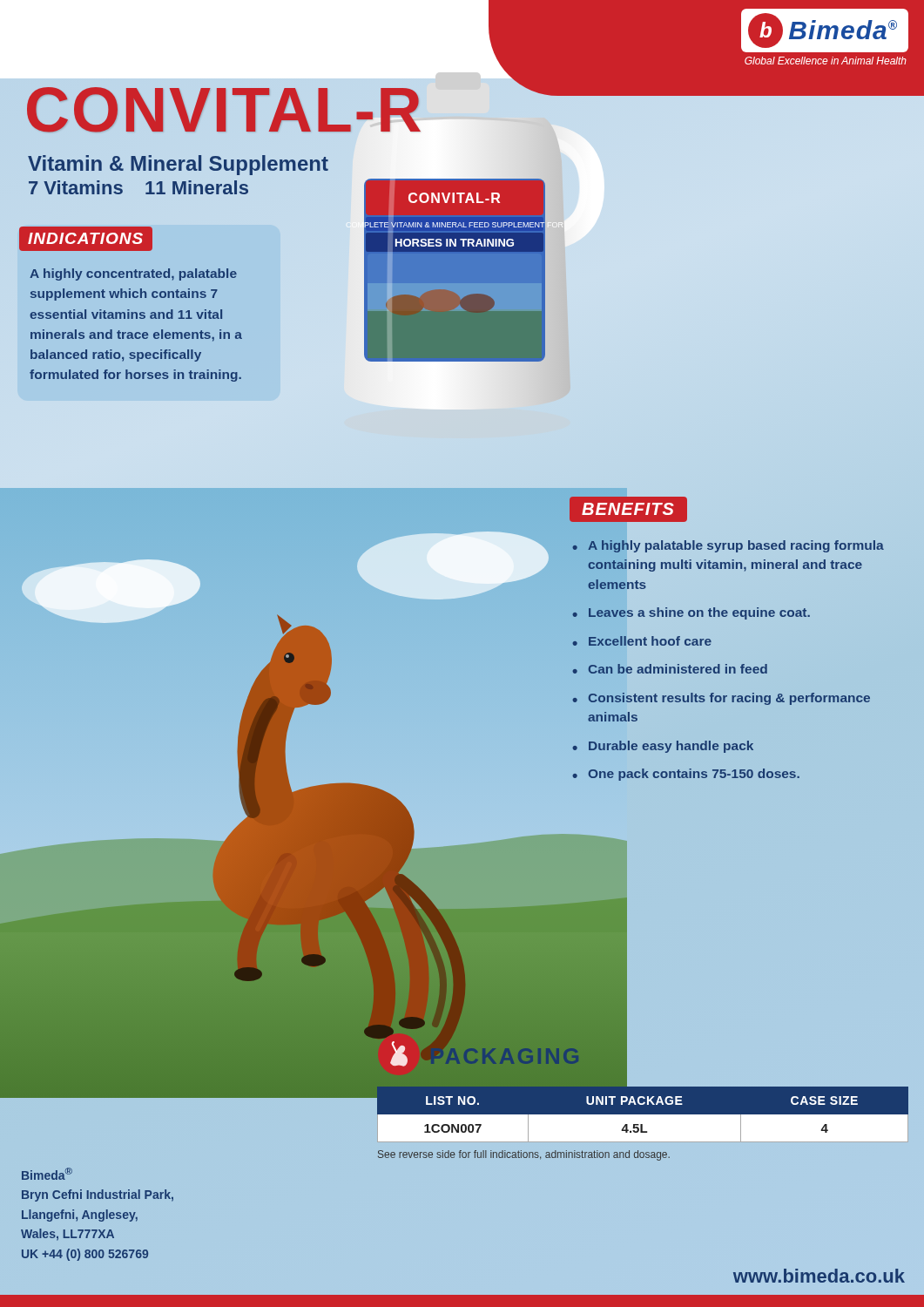Click on the table containing "CASE SIZE"

tap(643, 1114)
